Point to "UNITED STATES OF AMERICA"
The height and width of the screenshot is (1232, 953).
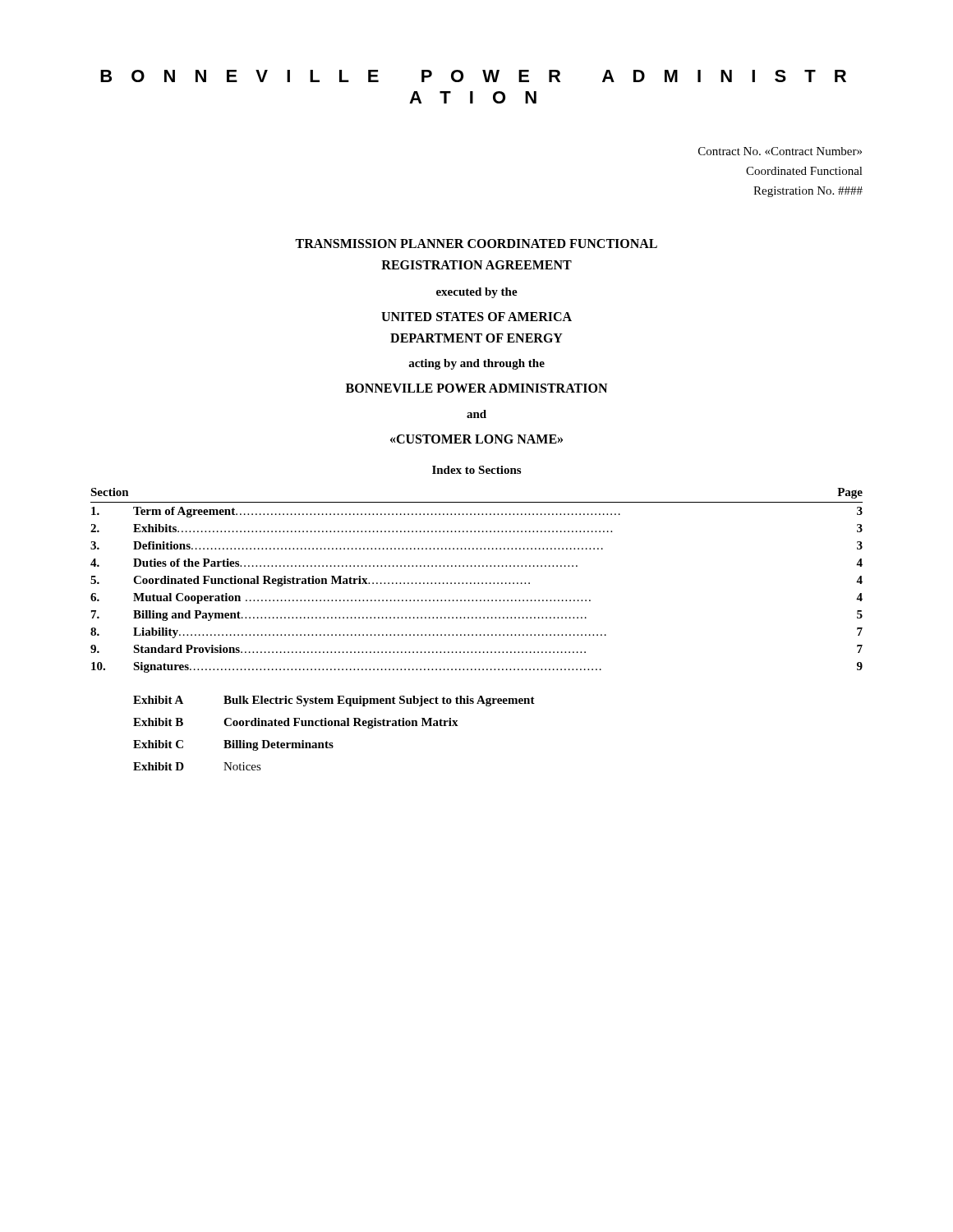476,317
